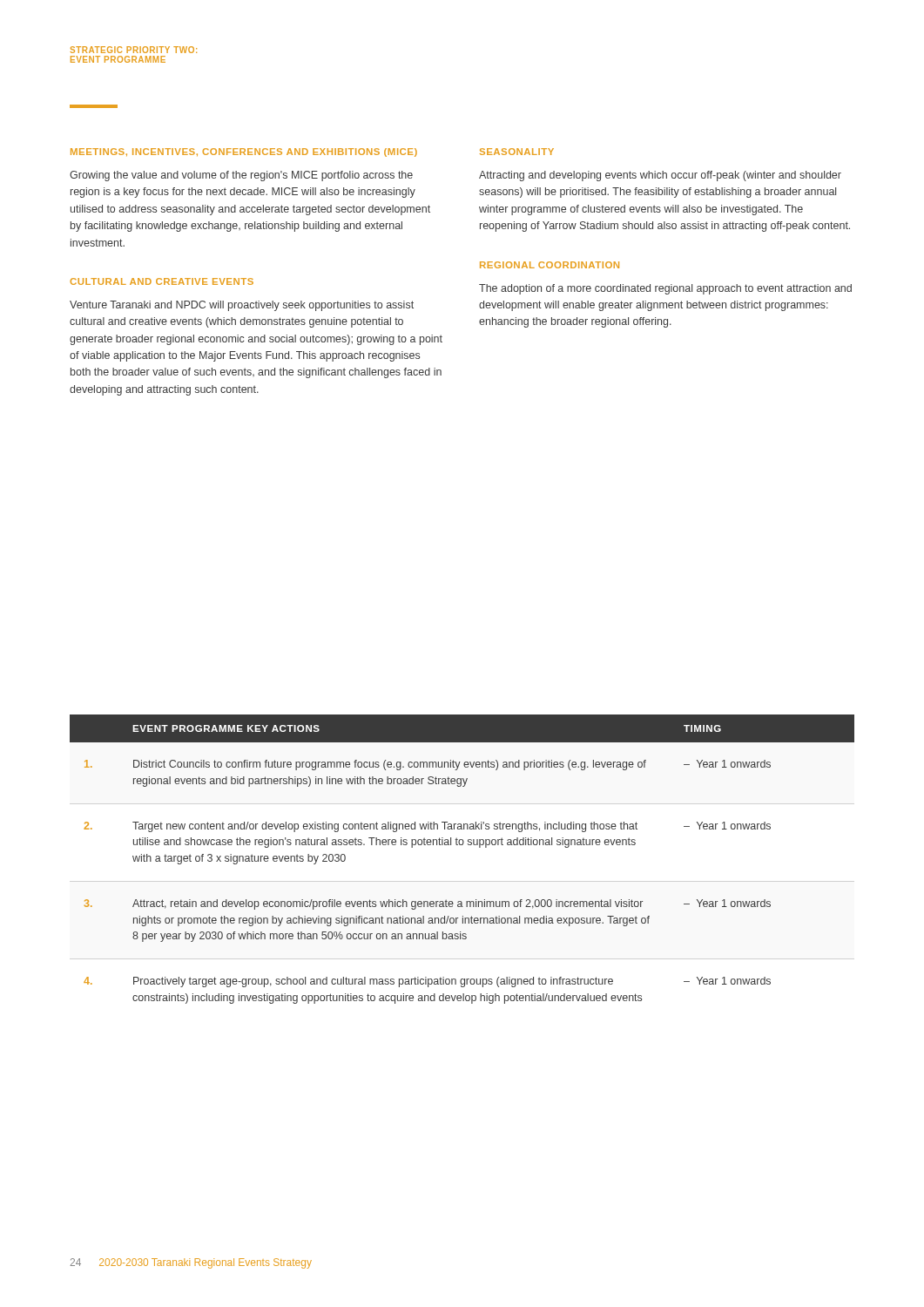924x1307 pixels.
Task: Find the text block that says "Venture Taranaki and NPDC"
Action: tap(256, 347)
